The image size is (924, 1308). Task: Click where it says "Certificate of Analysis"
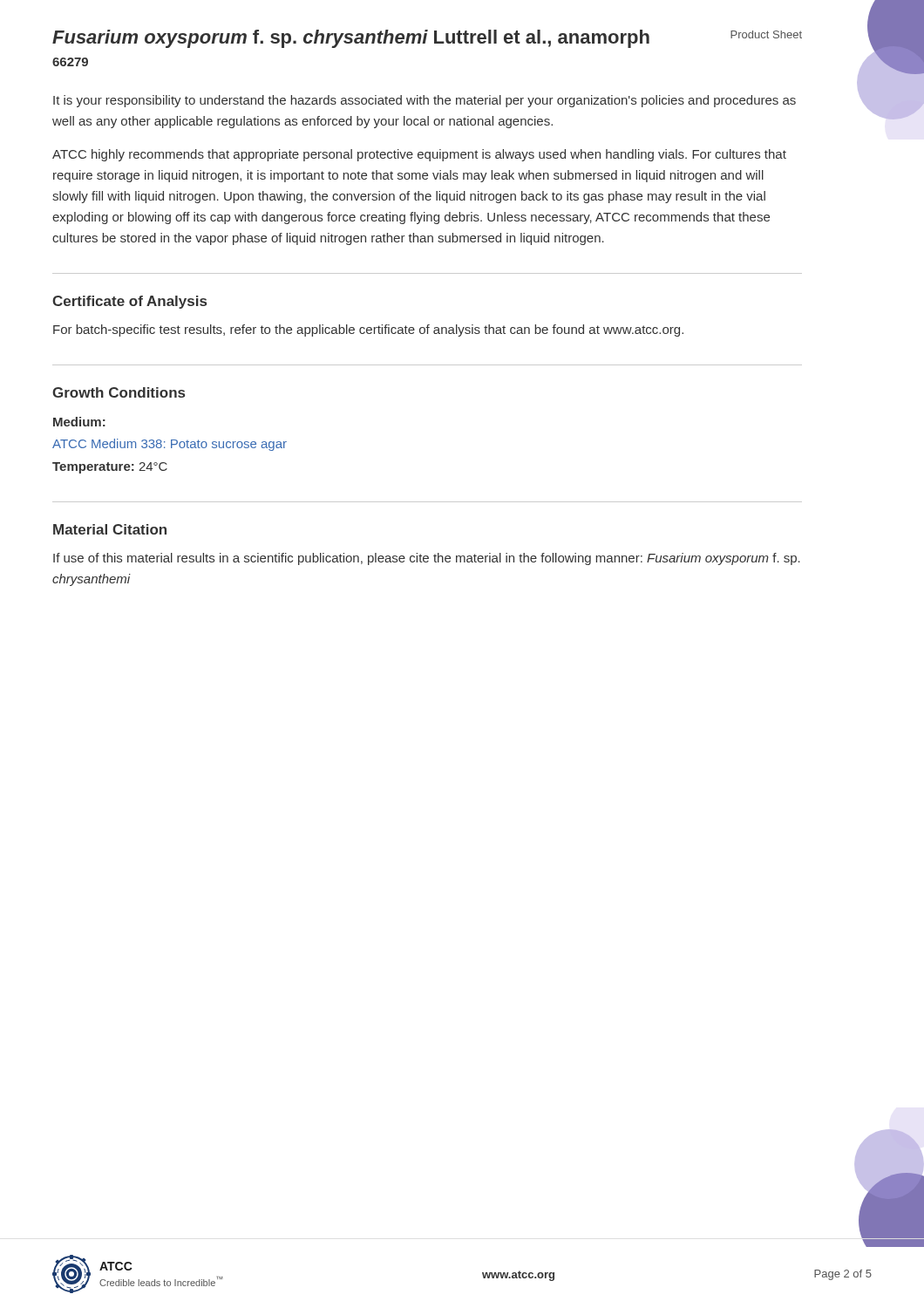click(x=130, y=301)
